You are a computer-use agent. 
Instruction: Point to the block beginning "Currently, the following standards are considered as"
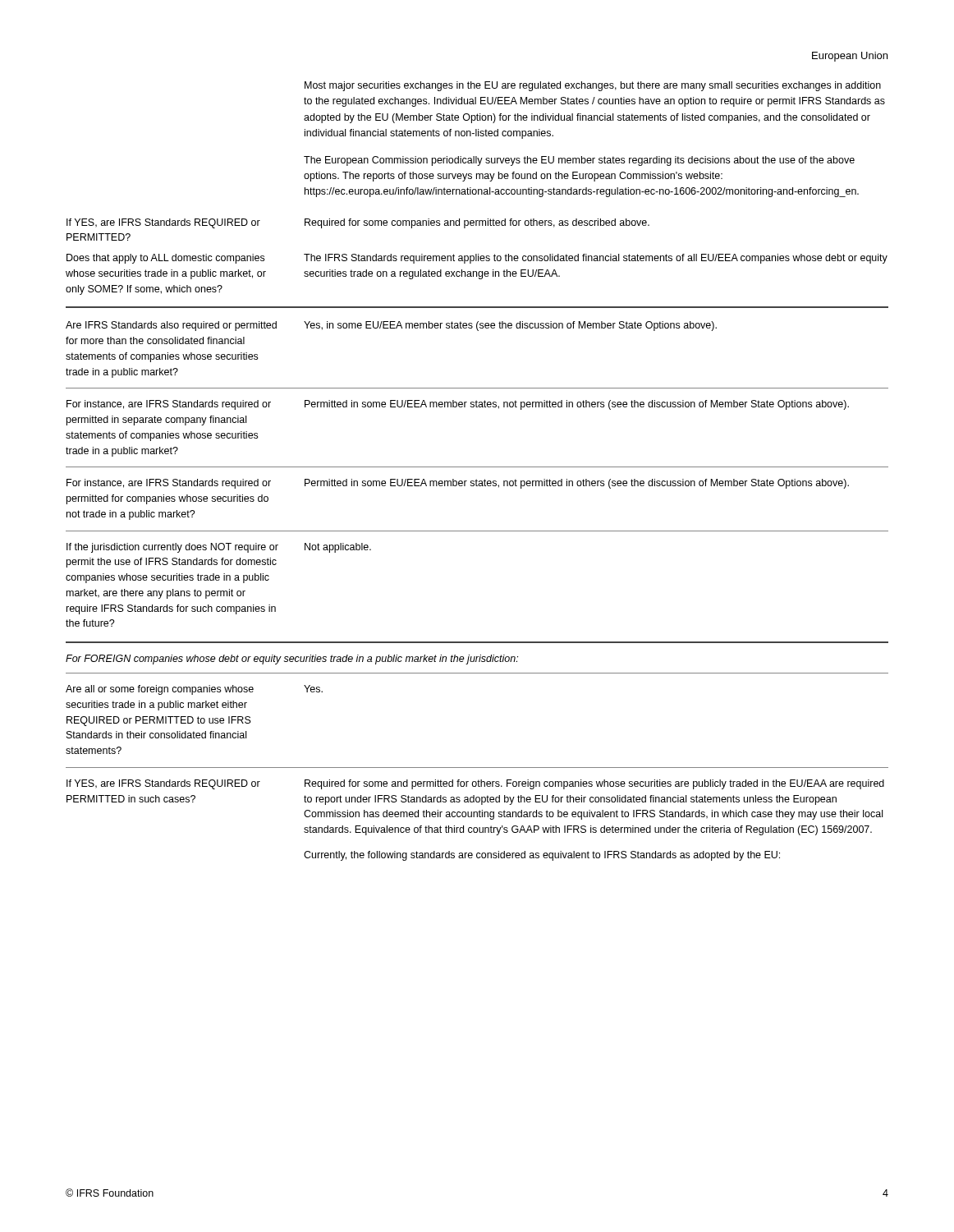click(542, 855)
